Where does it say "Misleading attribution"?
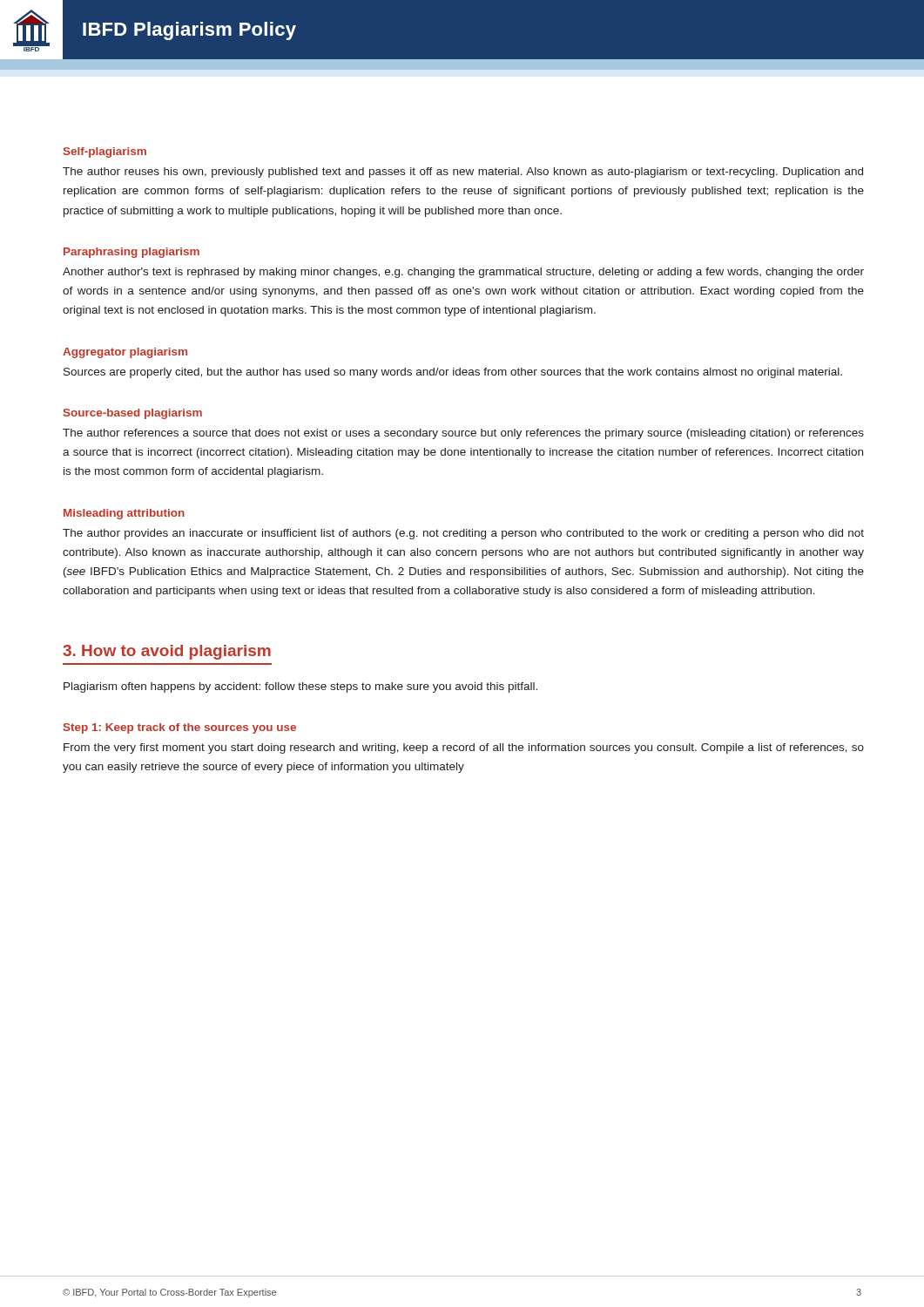 124,512
